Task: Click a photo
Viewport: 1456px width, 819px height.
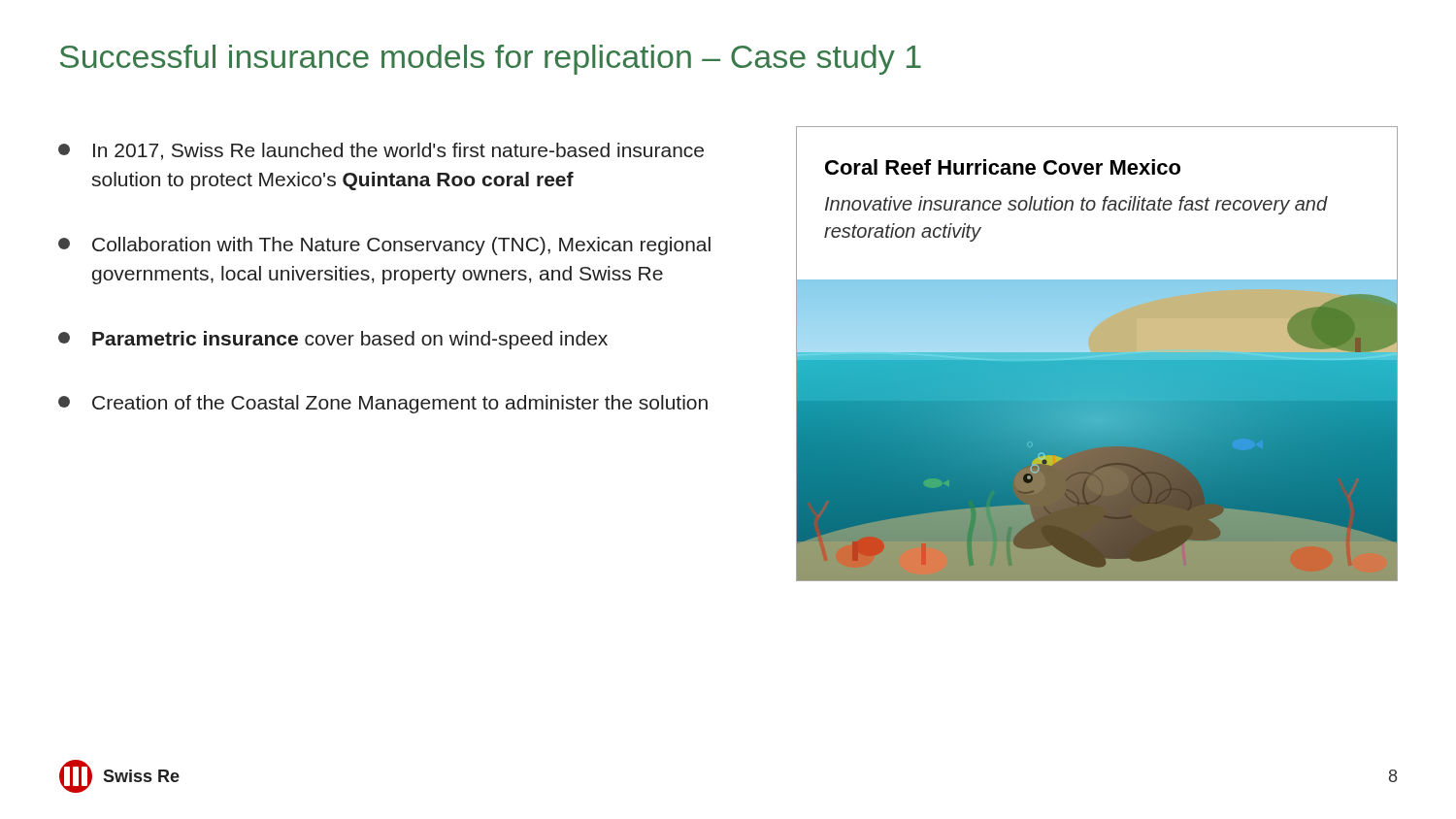Action: pyautogui.click(x=1097, y=429)
